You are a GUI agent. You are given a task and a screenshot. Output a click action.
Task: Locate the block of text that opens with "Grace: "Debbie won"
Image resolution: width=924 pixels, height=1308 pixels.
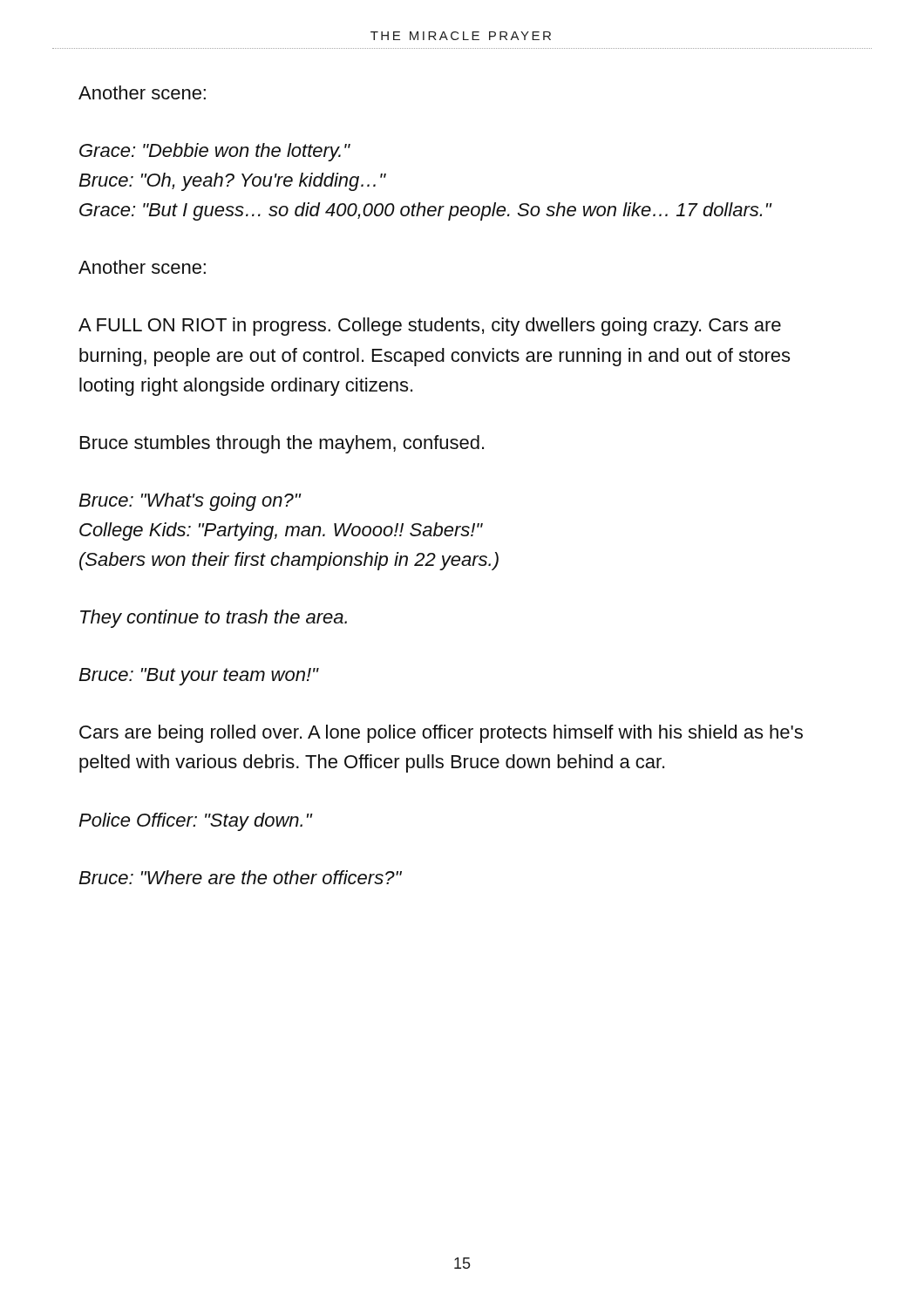coord(215,152)
